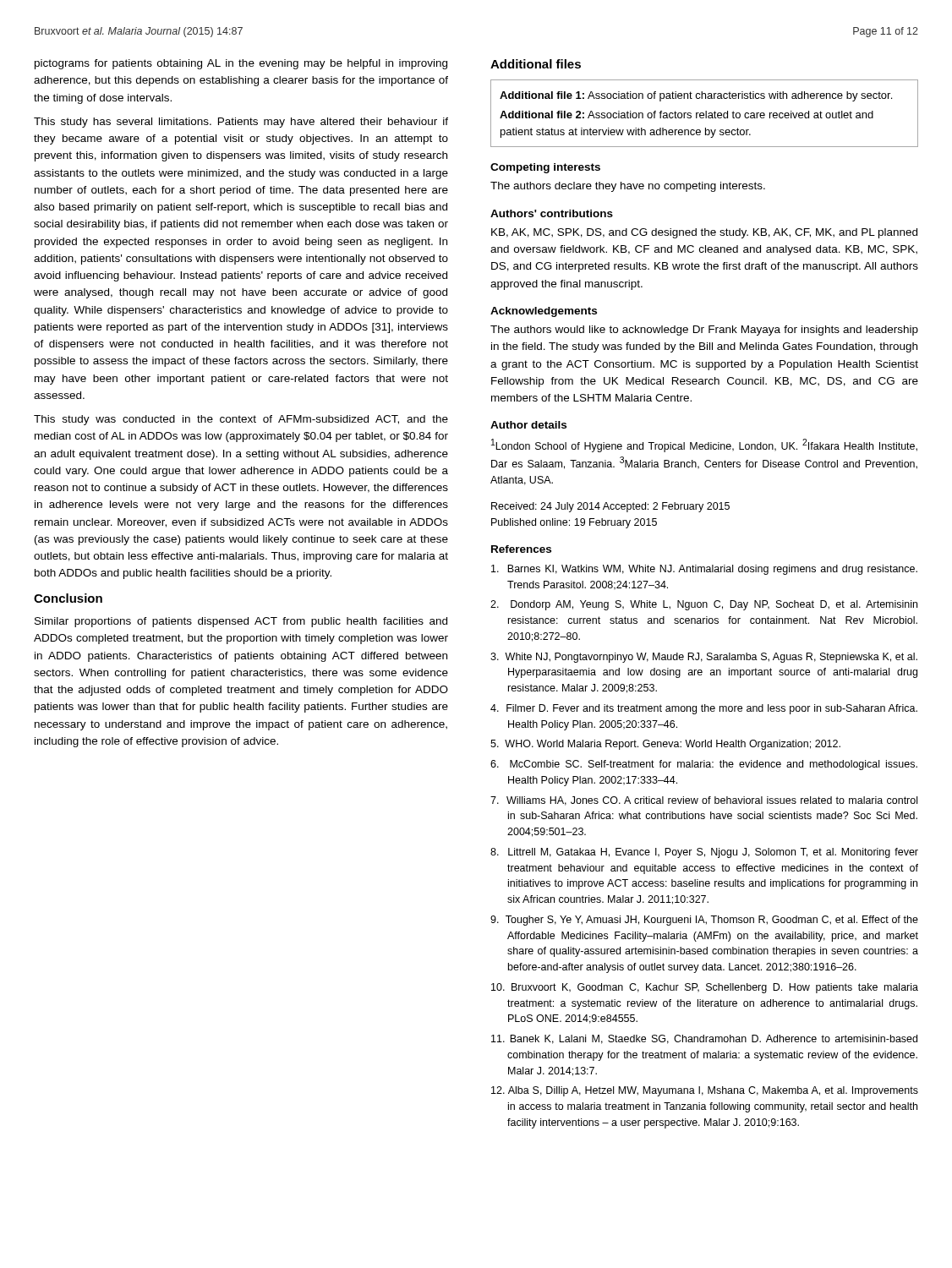Image resolution: width=952 pixels, height=1268 pixels.
Task: Navigate to the text starting "Competing interests"
Action: 546,167
